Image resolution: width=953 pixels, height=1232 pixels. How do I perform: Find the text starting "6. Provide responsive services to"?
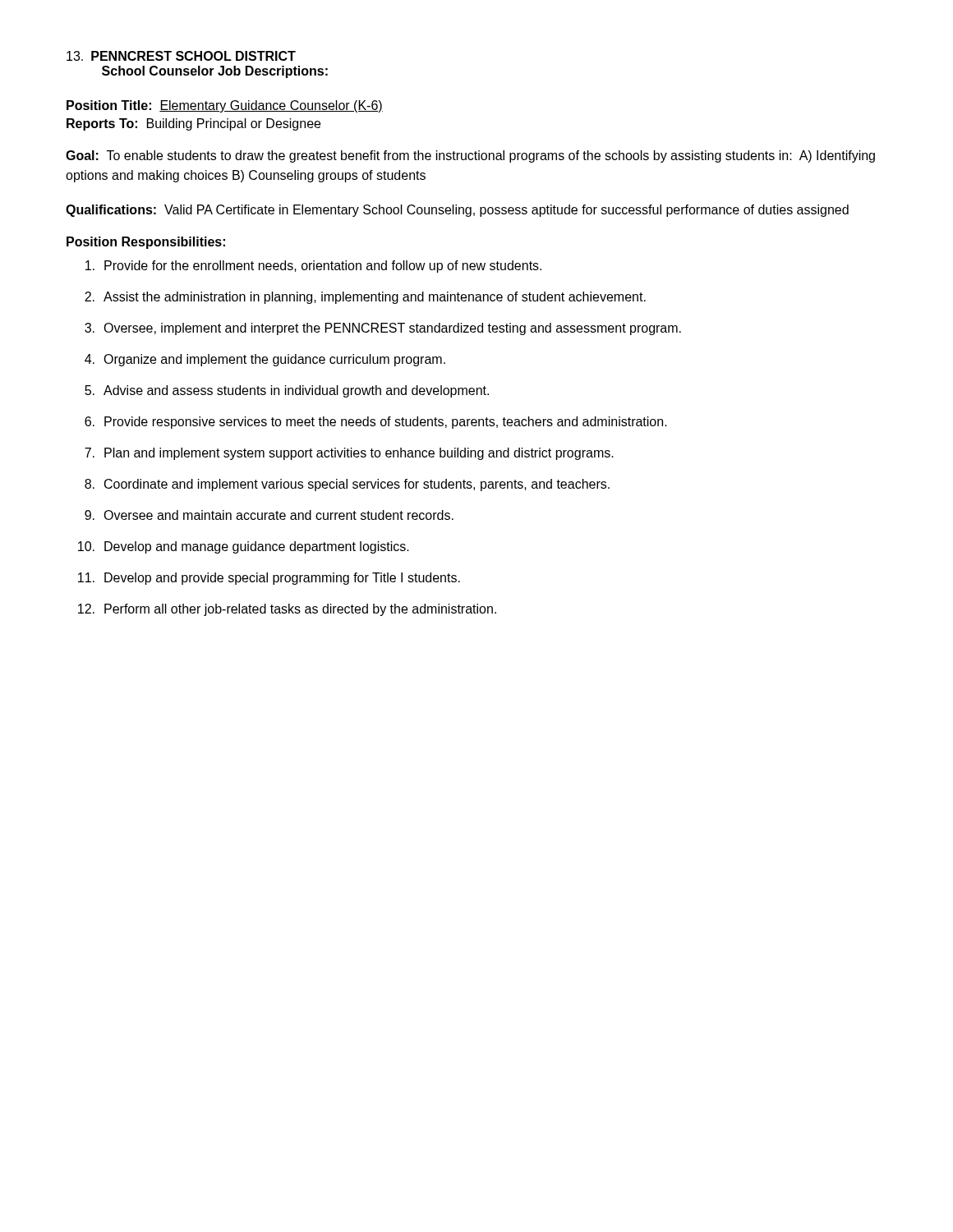(476, 422)
